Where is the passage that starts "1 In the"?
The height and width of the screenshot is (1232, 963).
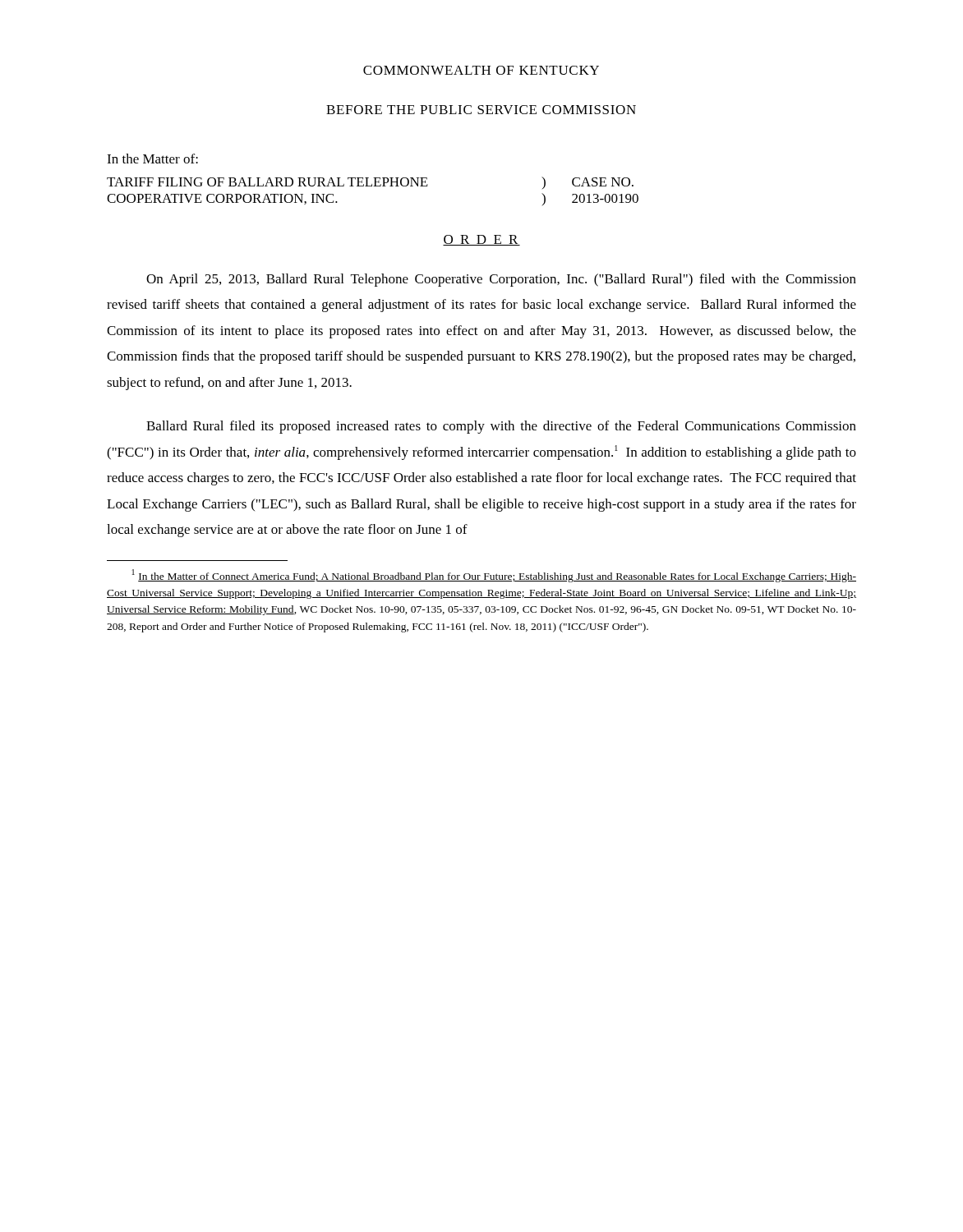click(482, 600)
